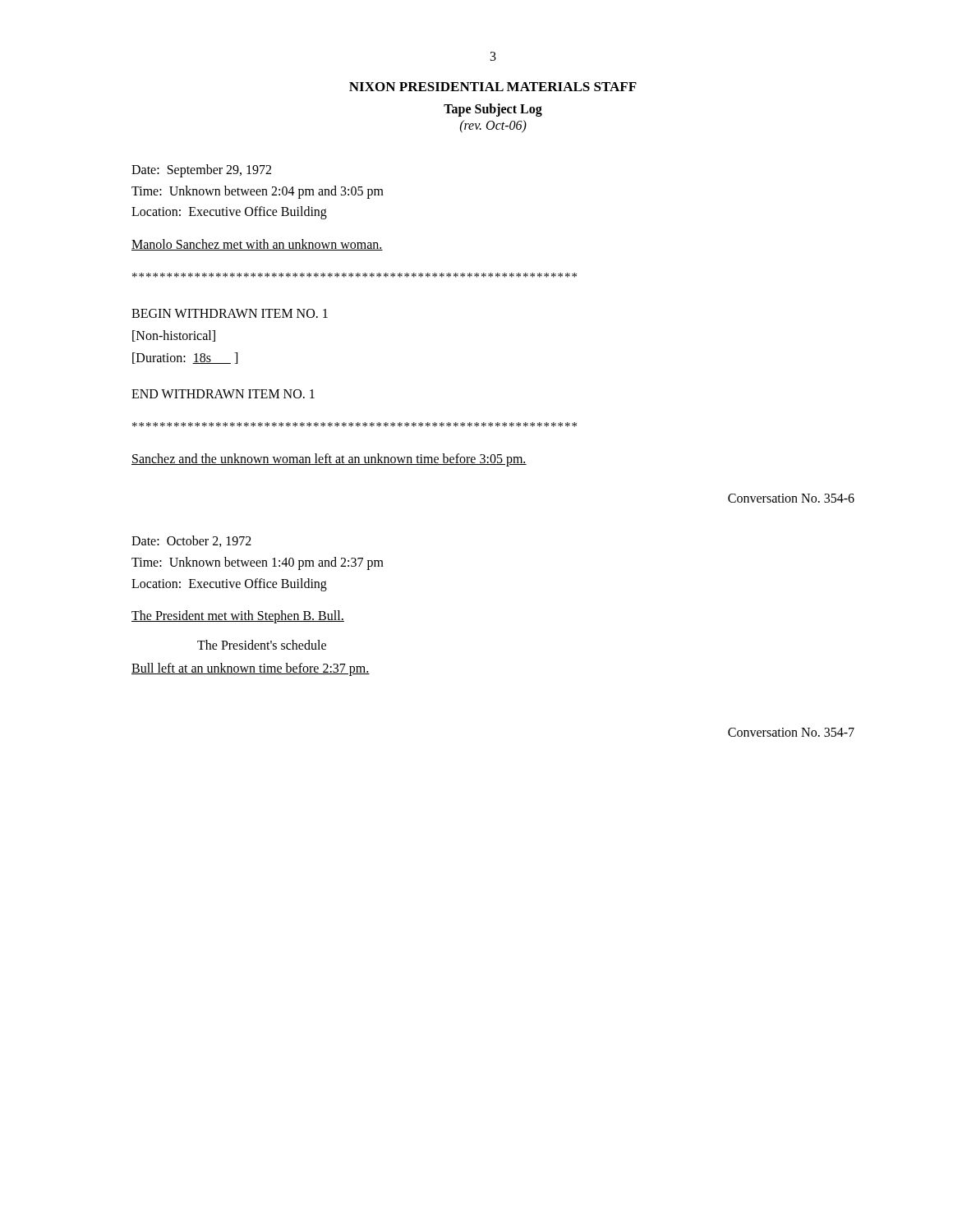Select the passage starting "Manolo Sanchez met"
Viewport: 953px width, 1232px height.
point(257,244)
